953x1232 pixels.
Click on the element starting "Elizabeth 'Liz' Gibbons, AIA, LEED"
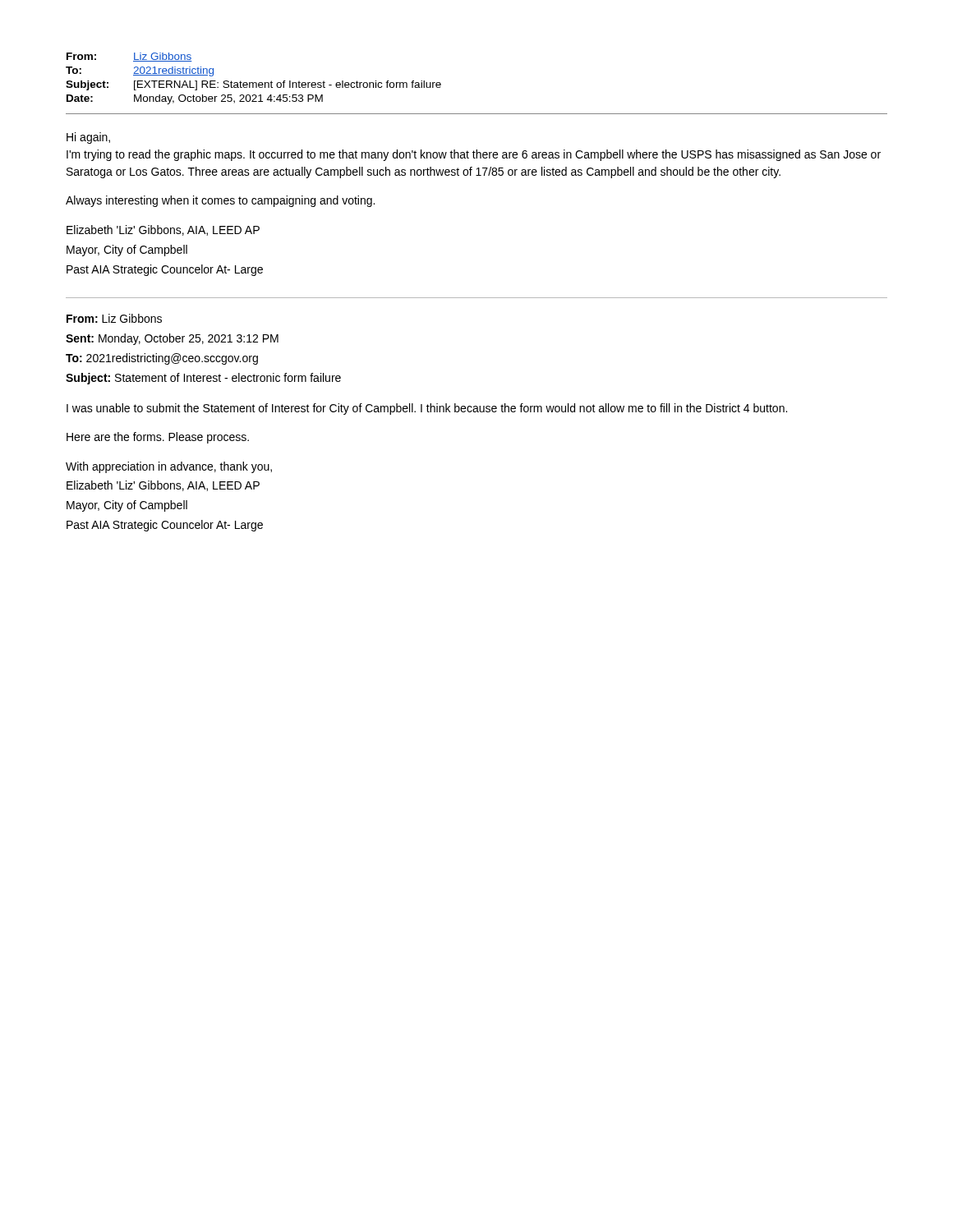pos(165,249)
